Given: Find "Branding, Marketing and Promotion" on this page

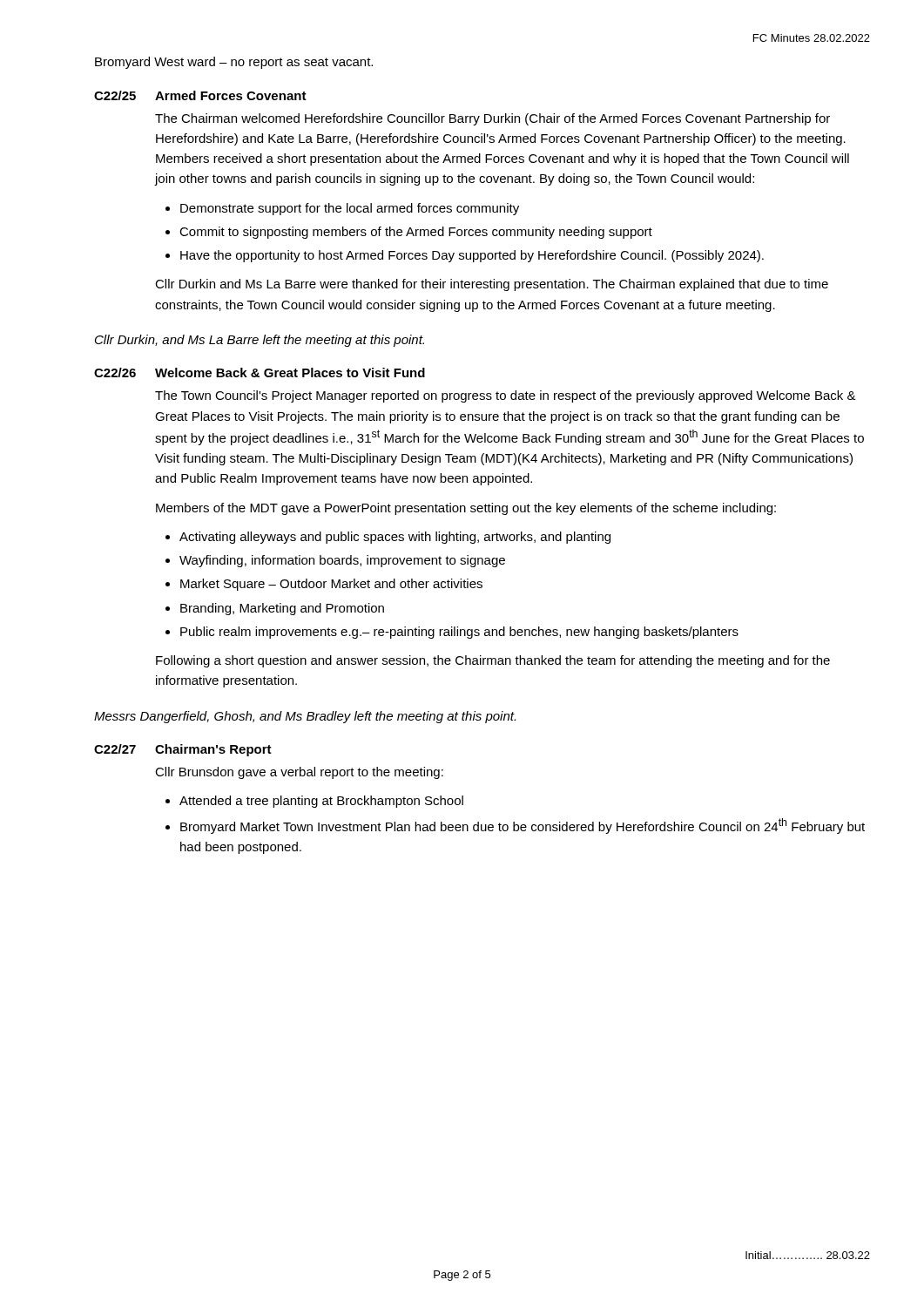Looking at the screenshot, I should pos(282,607).
